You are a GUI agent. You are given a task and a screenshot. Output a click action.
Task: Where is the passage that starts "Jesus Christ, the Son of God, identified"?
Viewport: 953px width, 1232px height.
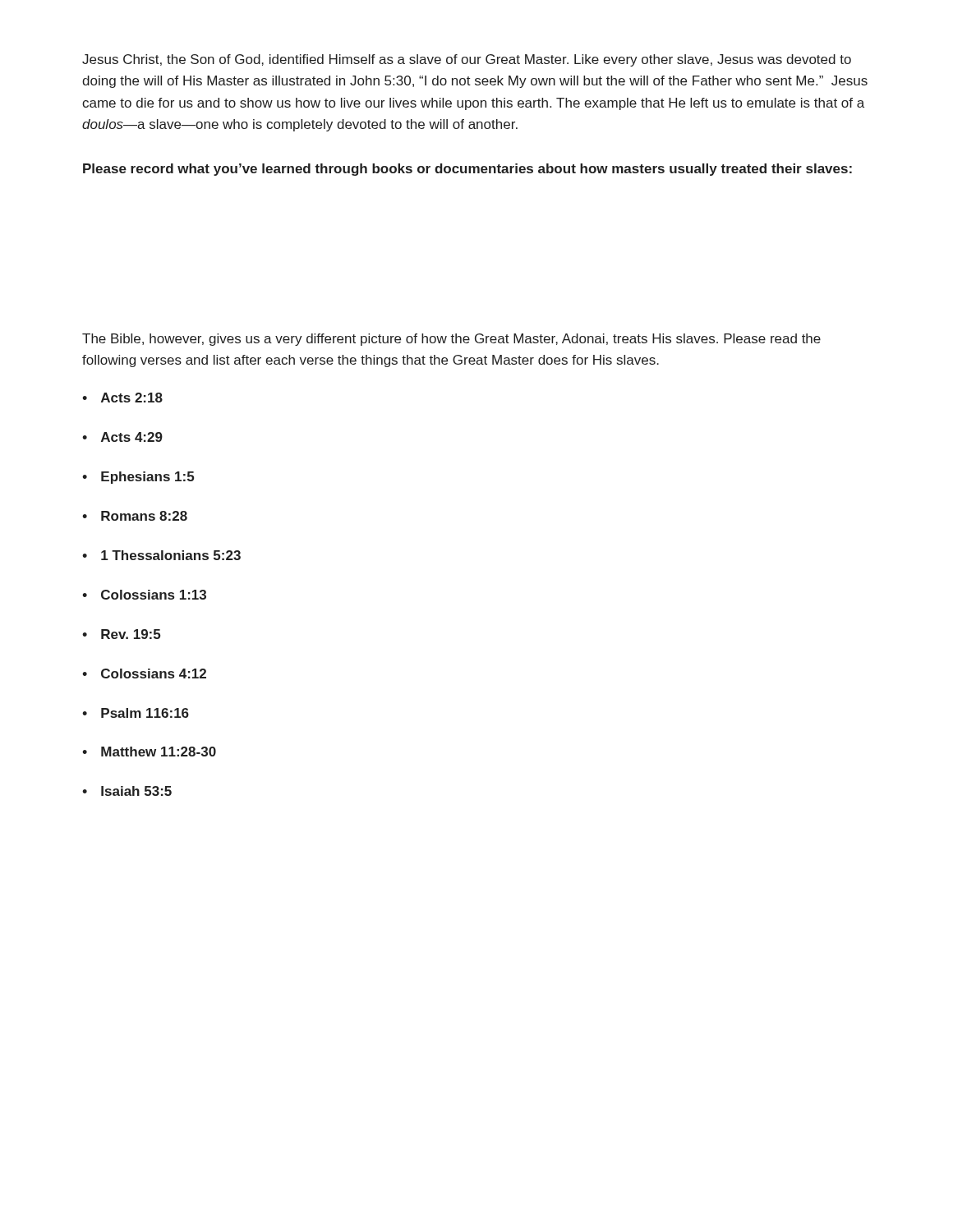pyautogui.click(x=475, y=92)
